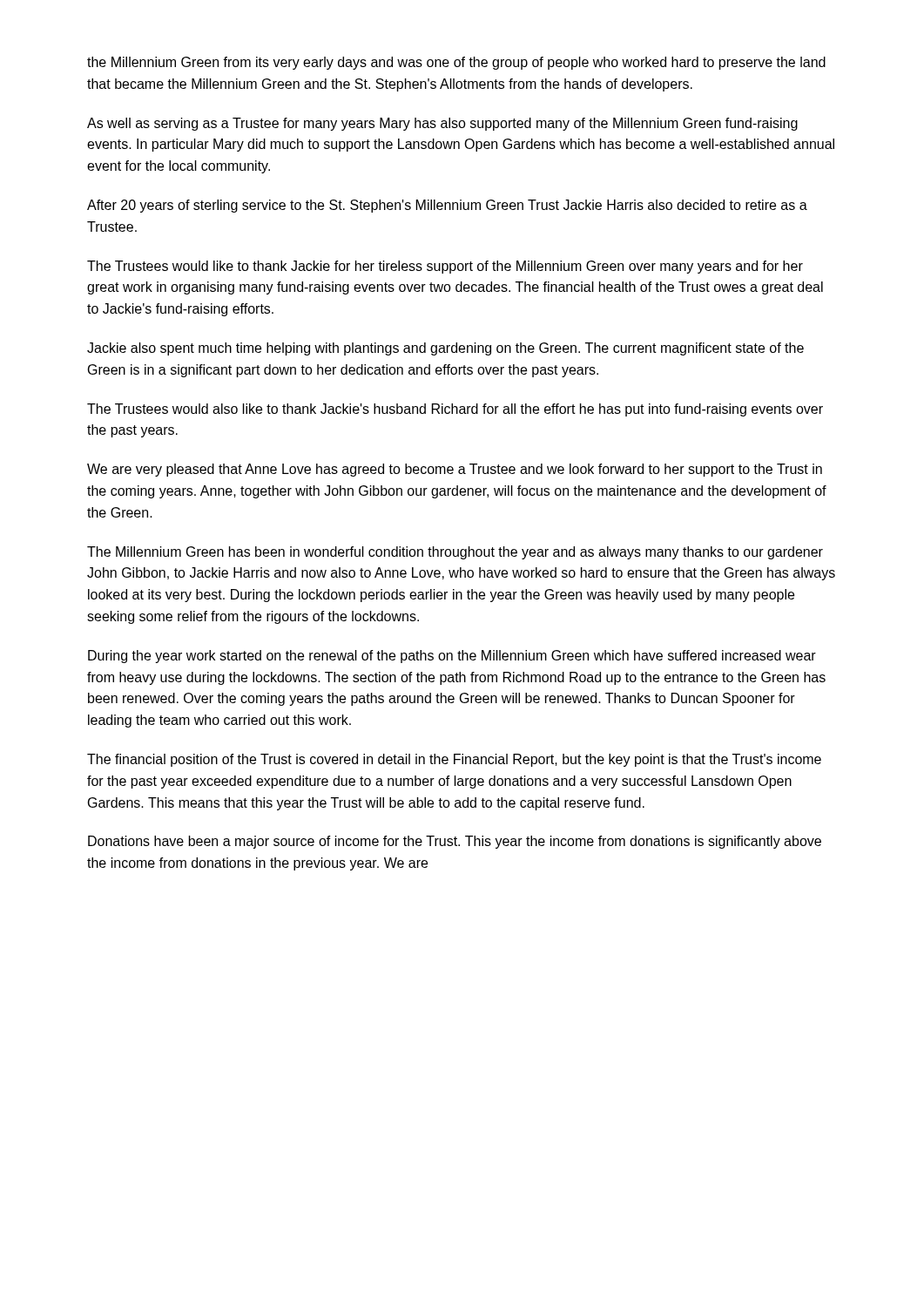
Task: Find the text block starting "We are very pleased that"
Action: pos(457,491)
